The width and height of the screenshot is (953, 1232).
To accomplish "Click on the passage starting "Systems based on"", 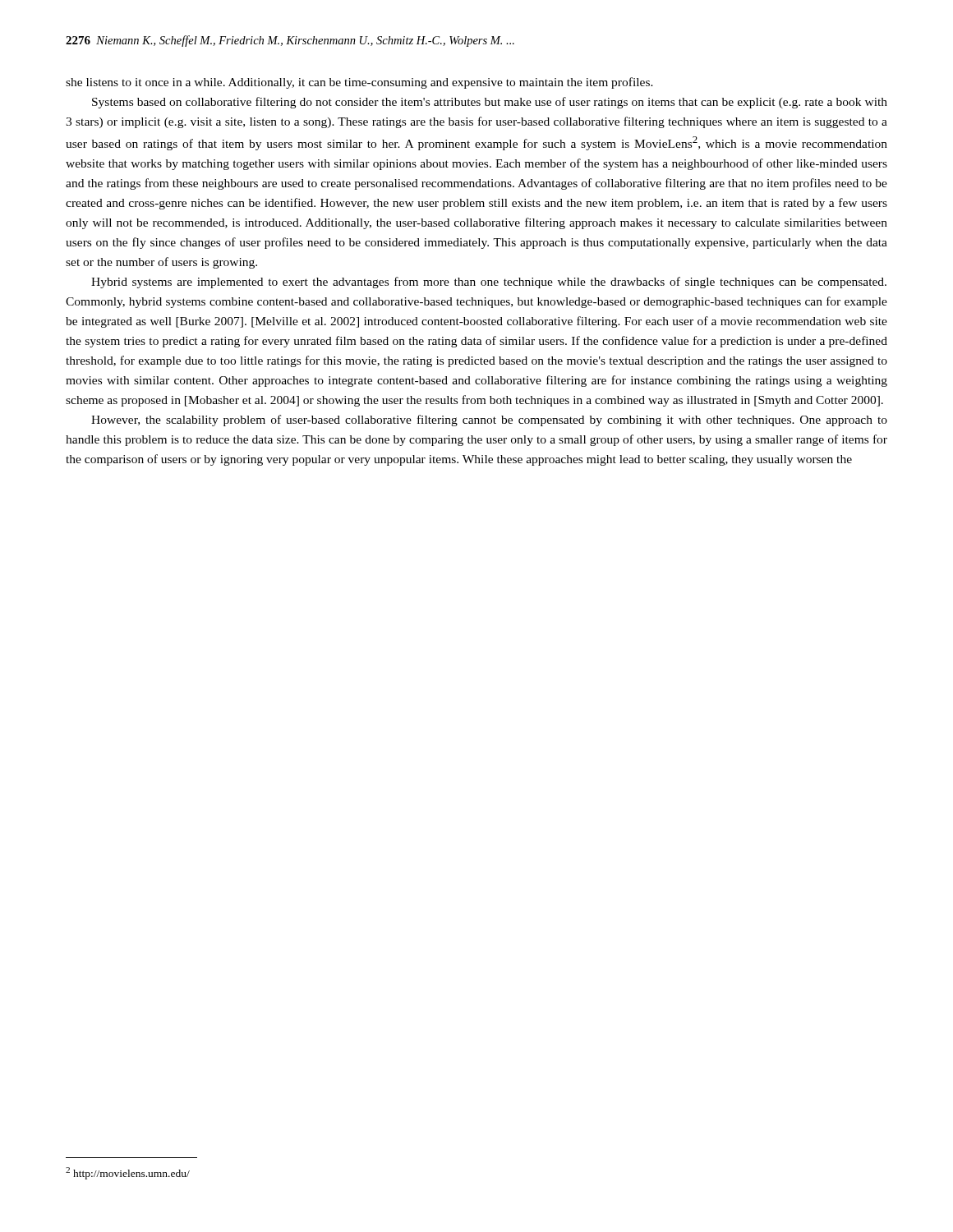I will click(x=476, y=182).
